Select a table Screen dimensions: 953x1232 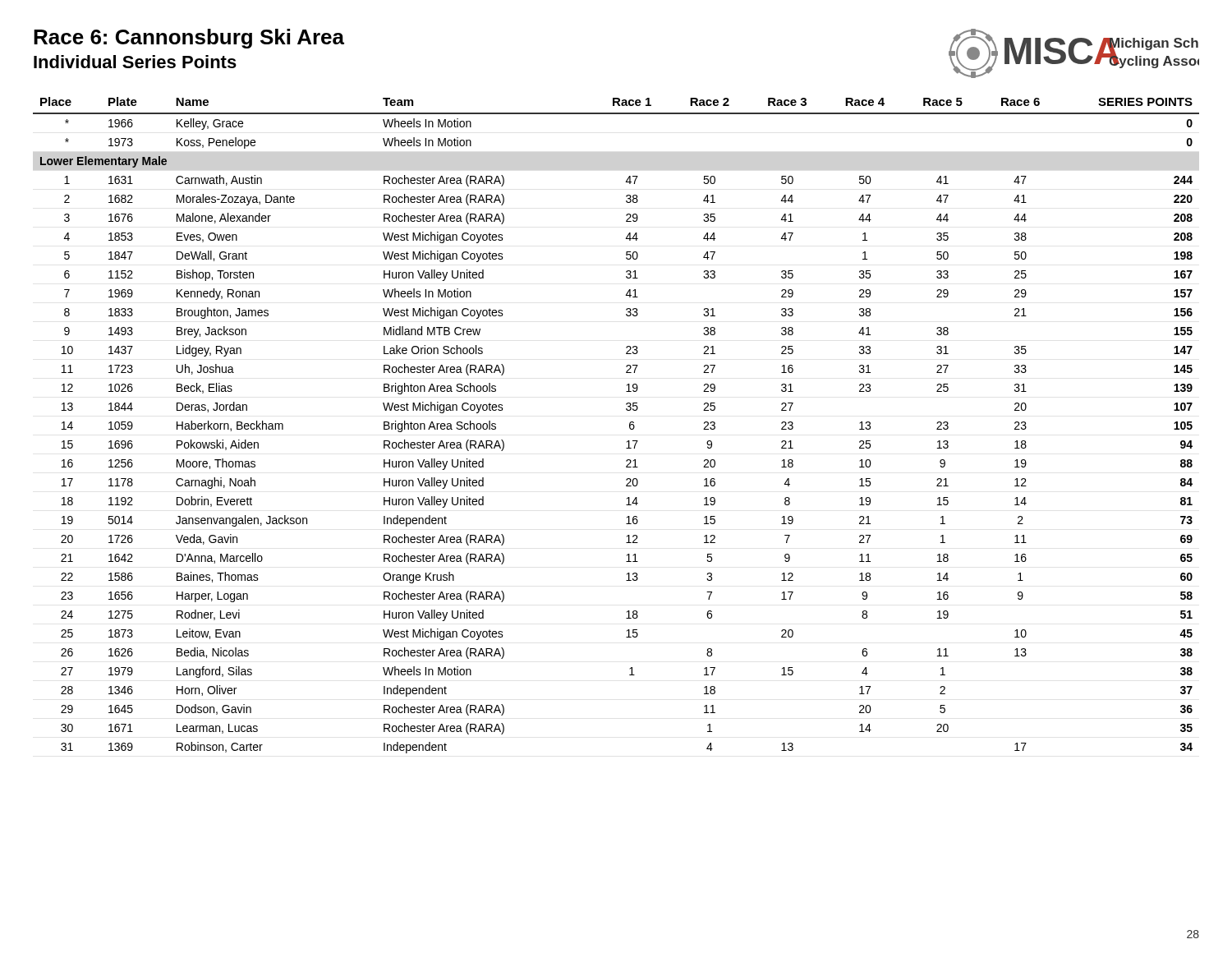click(616, 424)
